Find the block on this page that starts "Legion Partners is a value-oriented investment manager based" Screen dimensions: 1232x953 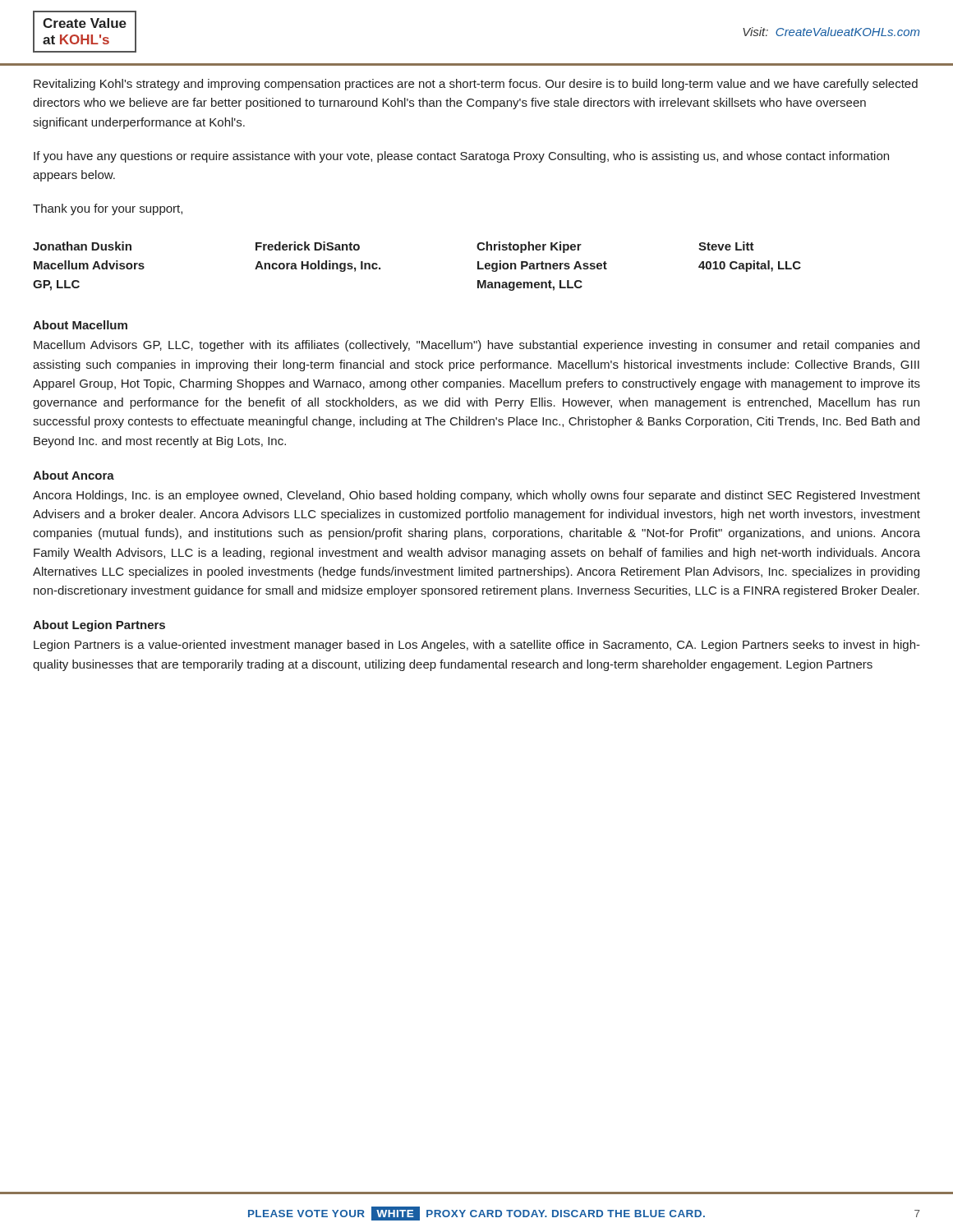(476, 654)
